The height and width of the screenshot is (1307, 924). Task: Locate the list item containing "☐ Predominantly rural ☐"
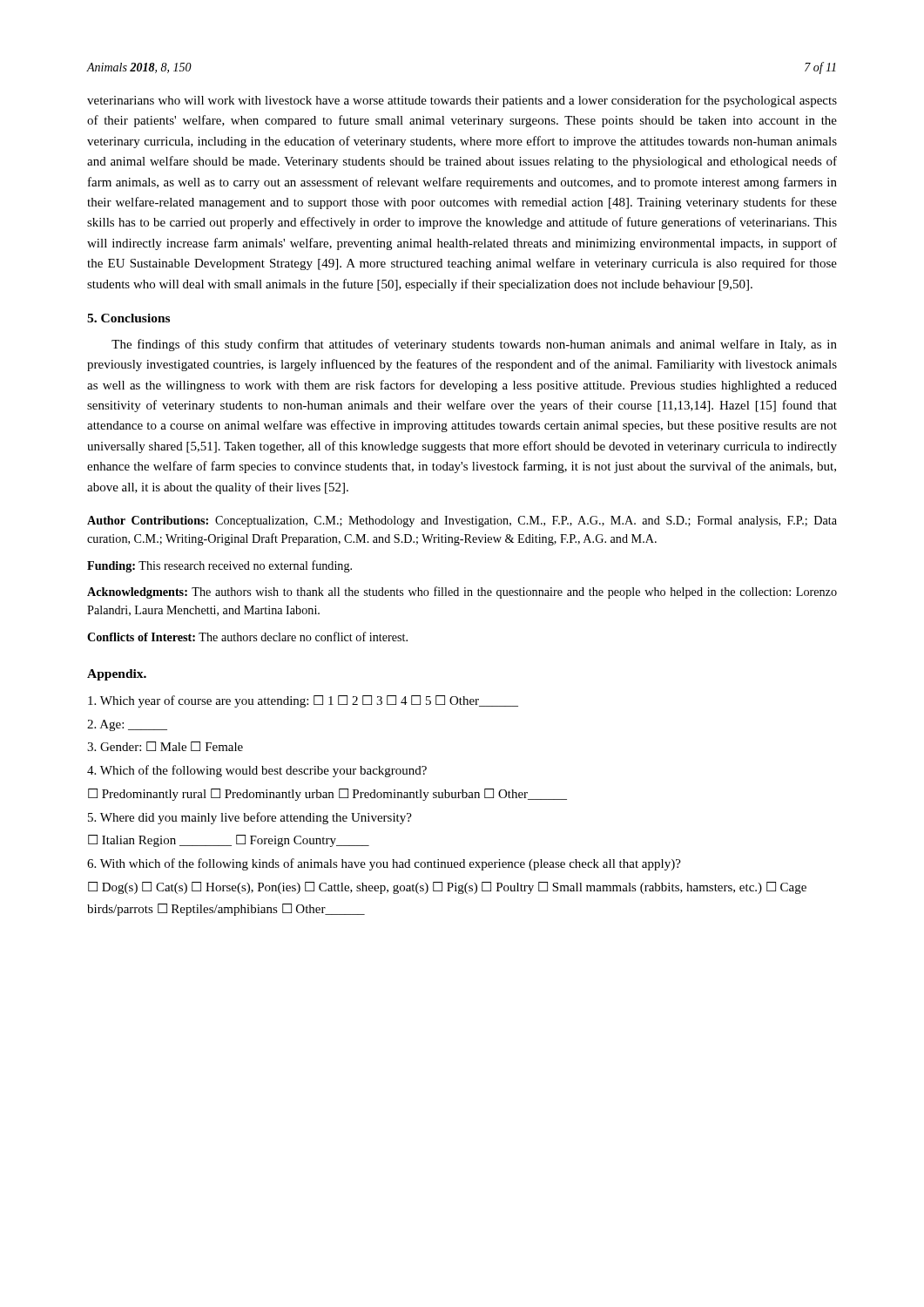pyautogui.click(x=327, y=794)
